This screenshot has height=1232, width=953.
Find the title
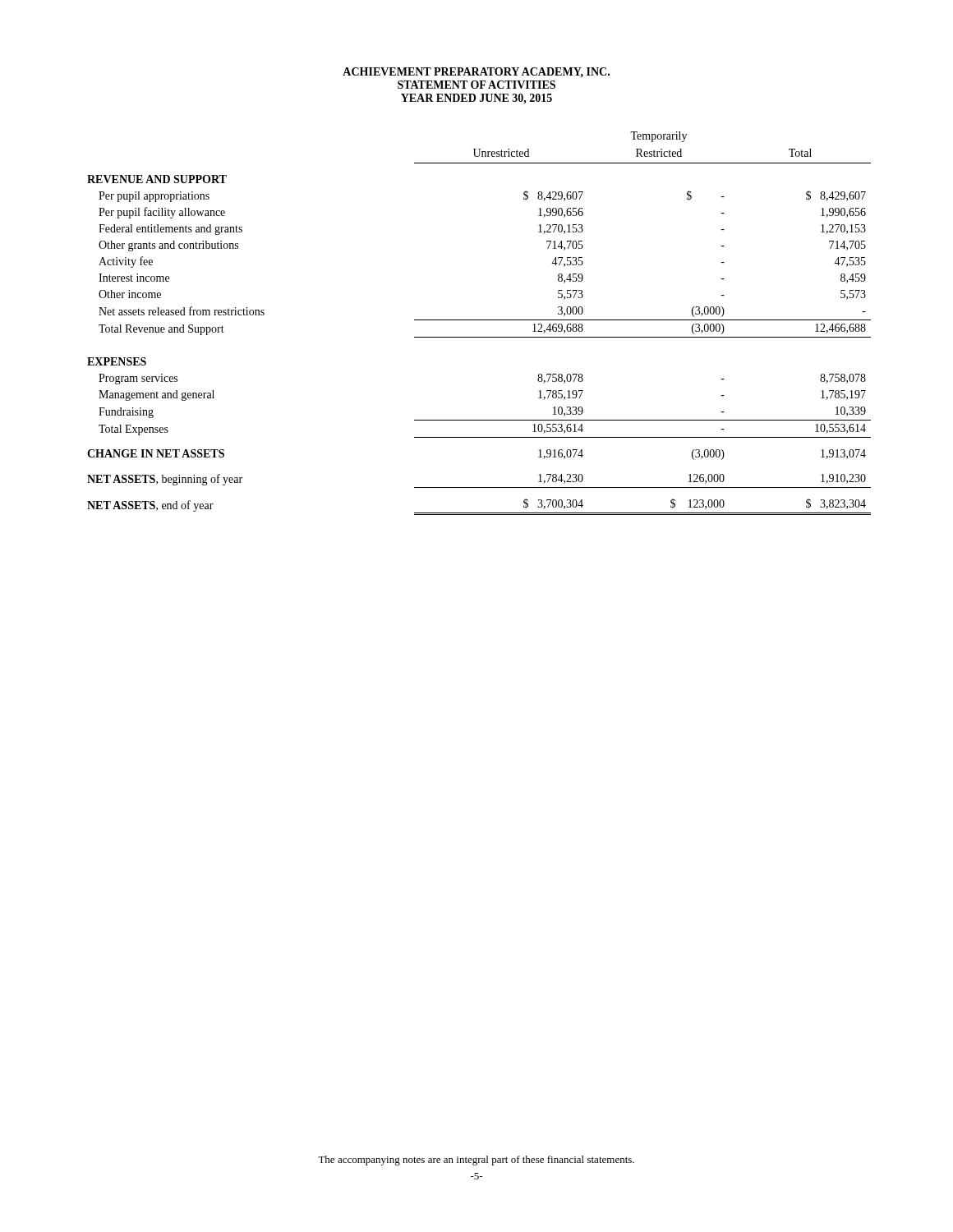coord(476,85)
